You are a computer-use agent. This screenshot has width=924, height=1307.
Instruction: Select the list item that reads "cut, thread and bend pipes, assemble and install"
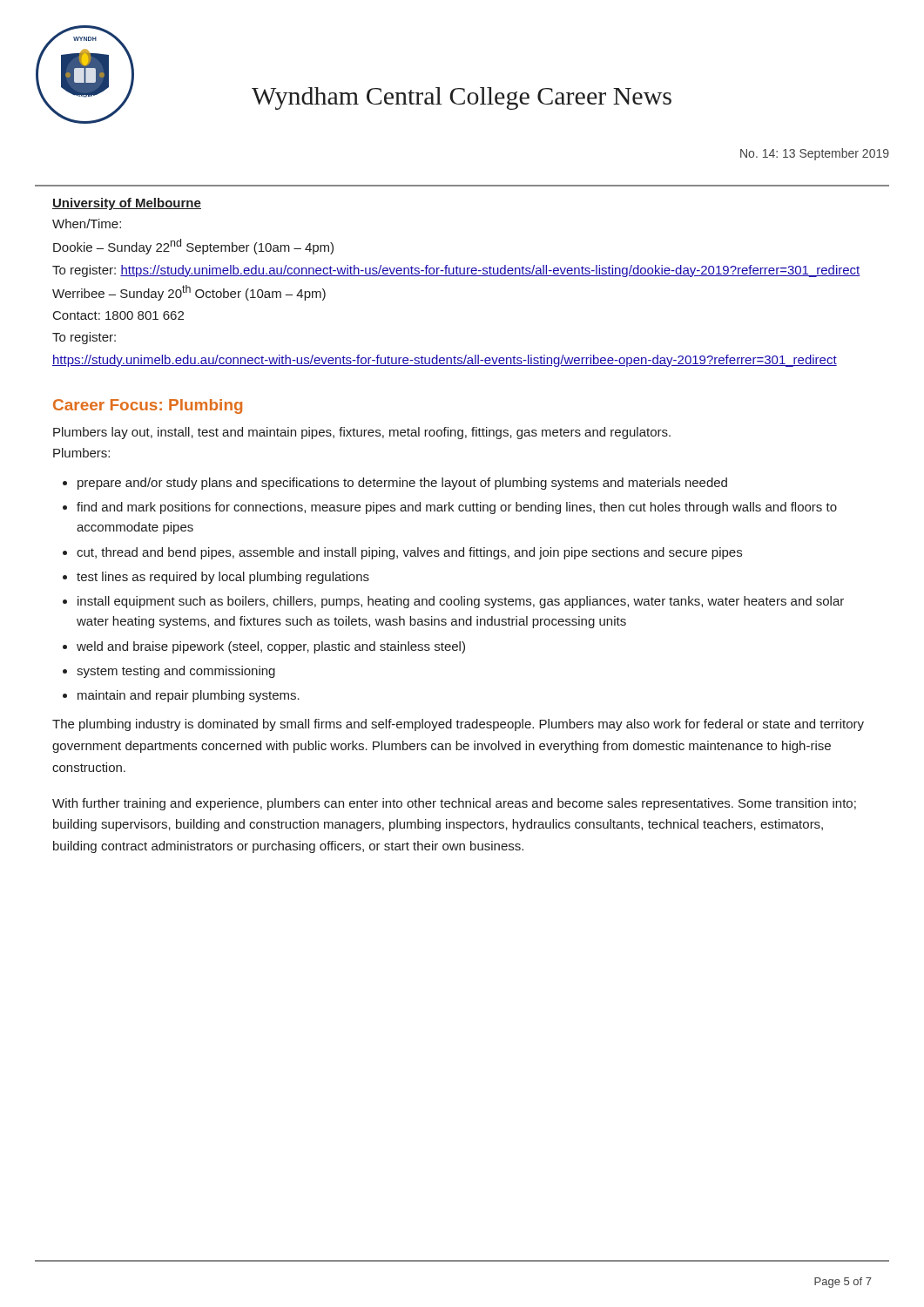(x=410, y=552)
